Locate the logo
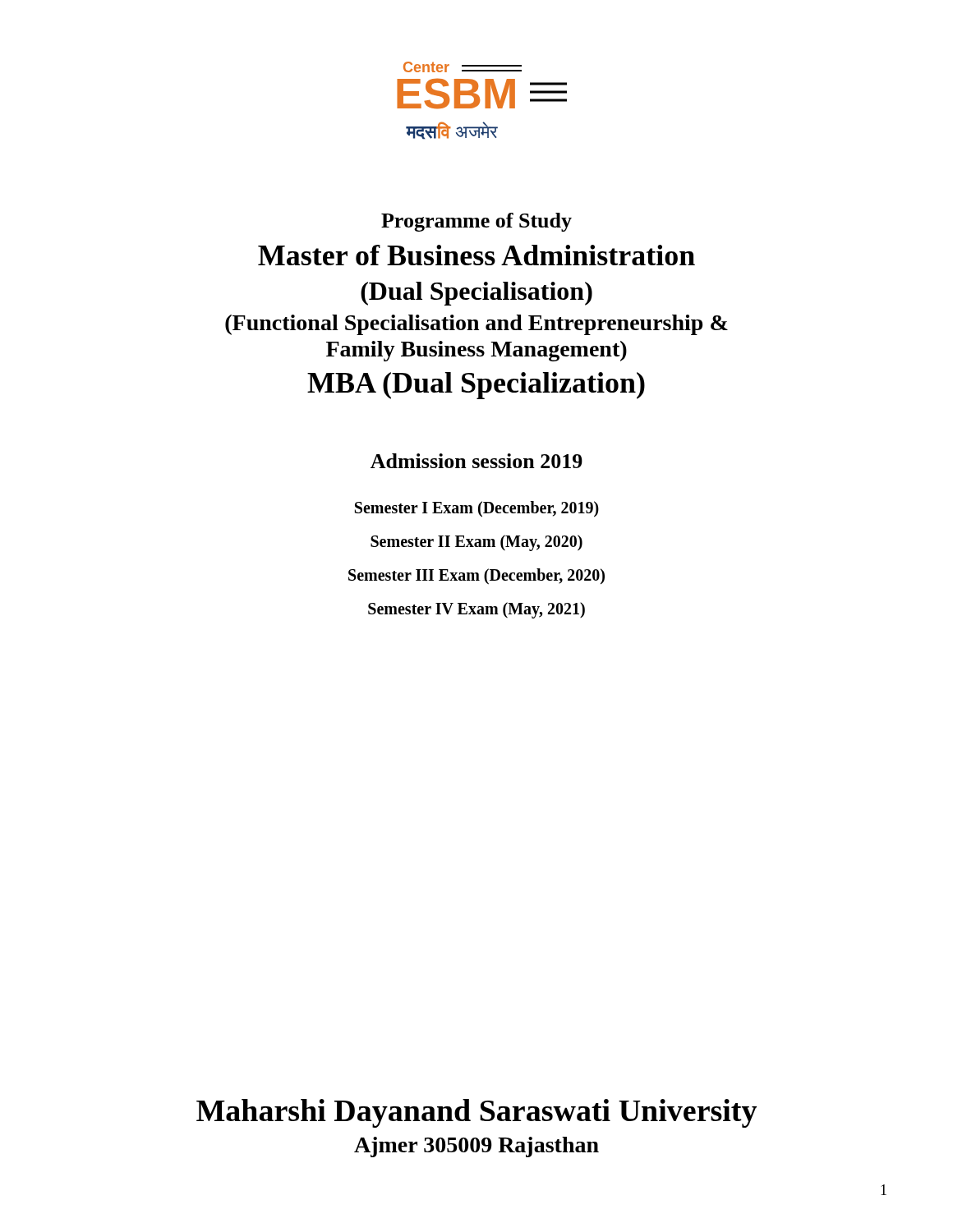 [476, 104]
